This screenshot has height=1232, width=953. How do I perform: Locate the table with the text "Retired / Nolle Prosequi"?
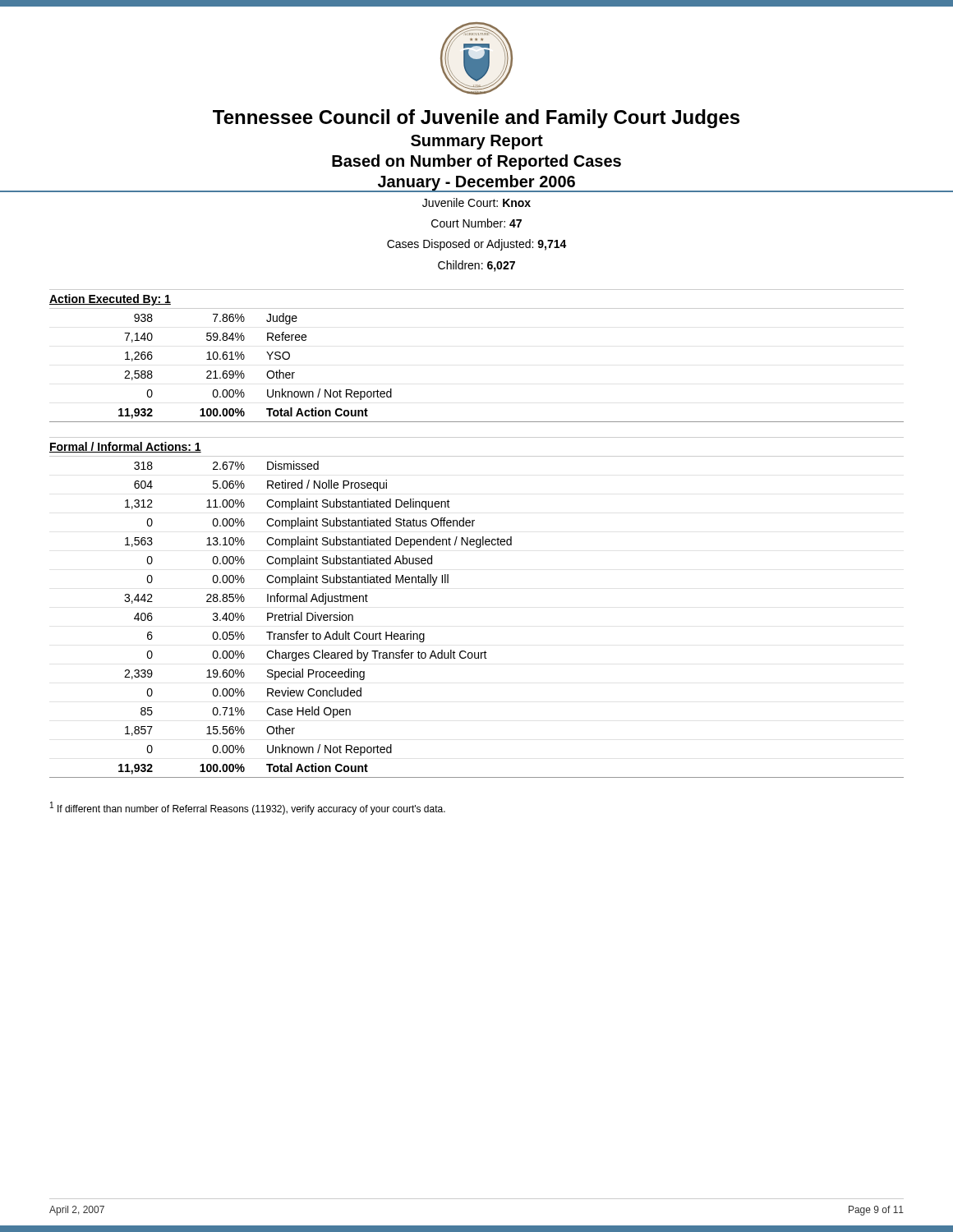[x=476, y=617]
